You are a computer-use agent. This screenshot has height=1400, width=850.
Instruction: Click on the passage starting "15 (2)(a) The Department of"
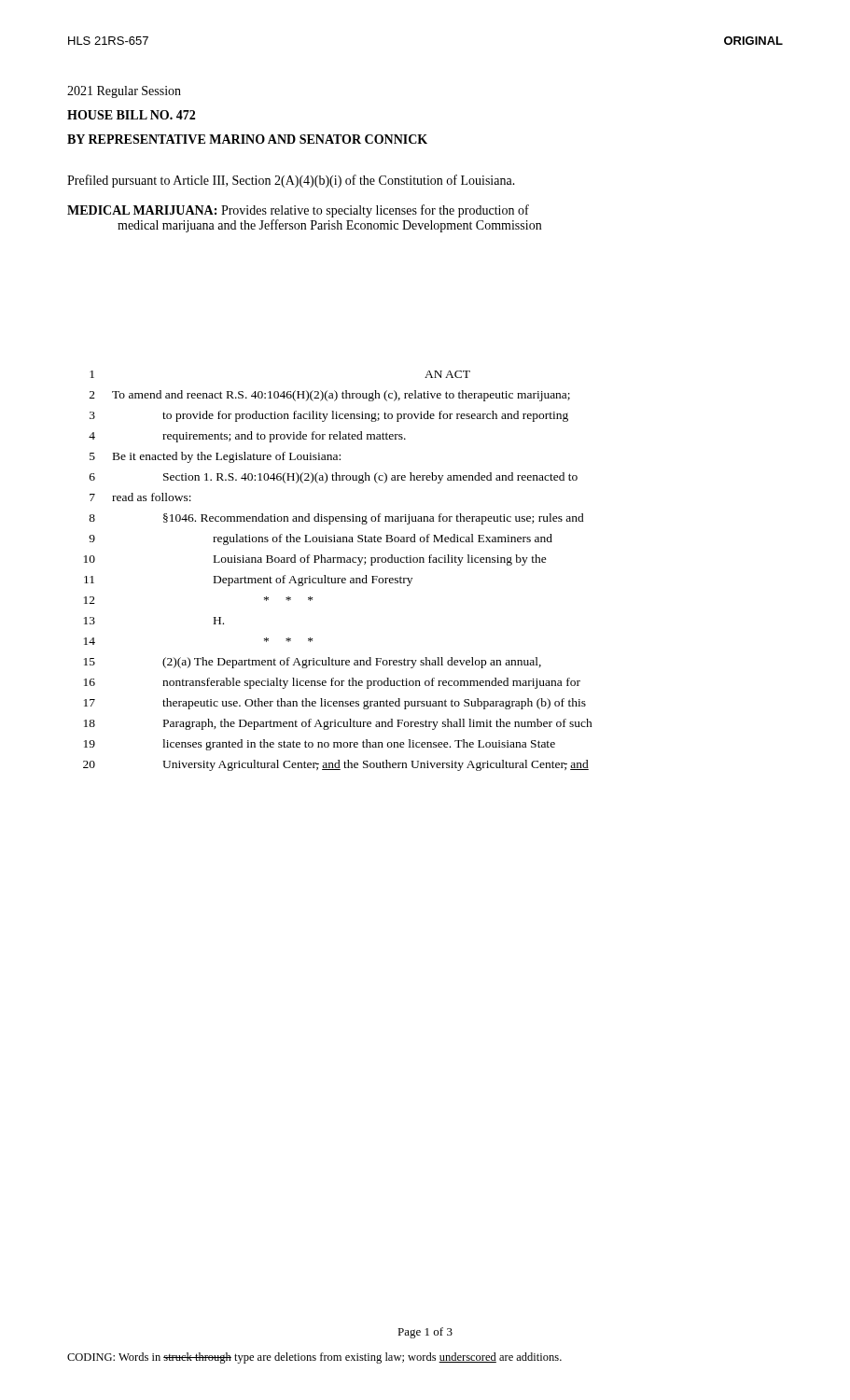(425, 662)
